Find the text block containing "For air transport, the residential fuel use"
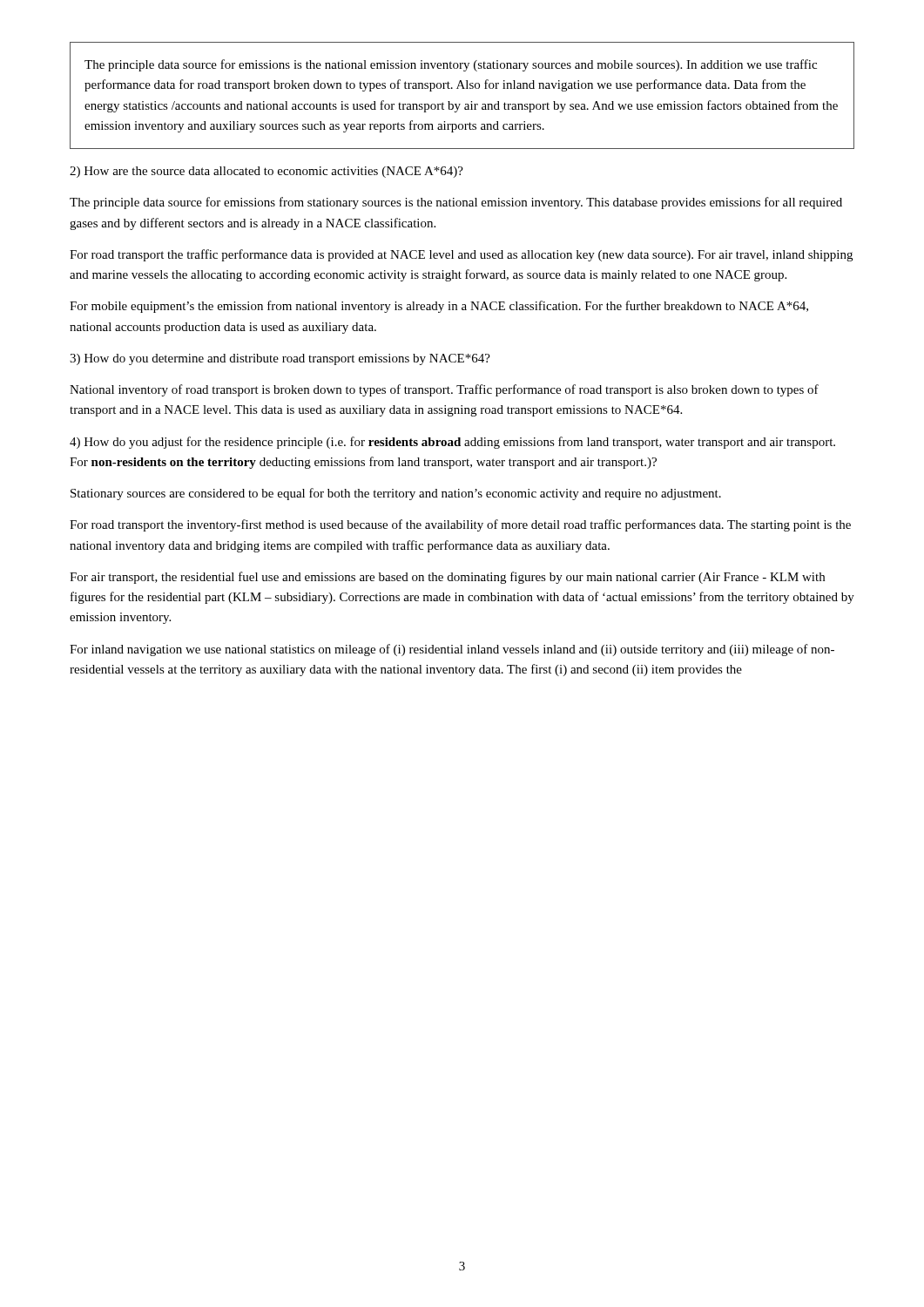The image size is (924, 1307). tap(462, 597)
